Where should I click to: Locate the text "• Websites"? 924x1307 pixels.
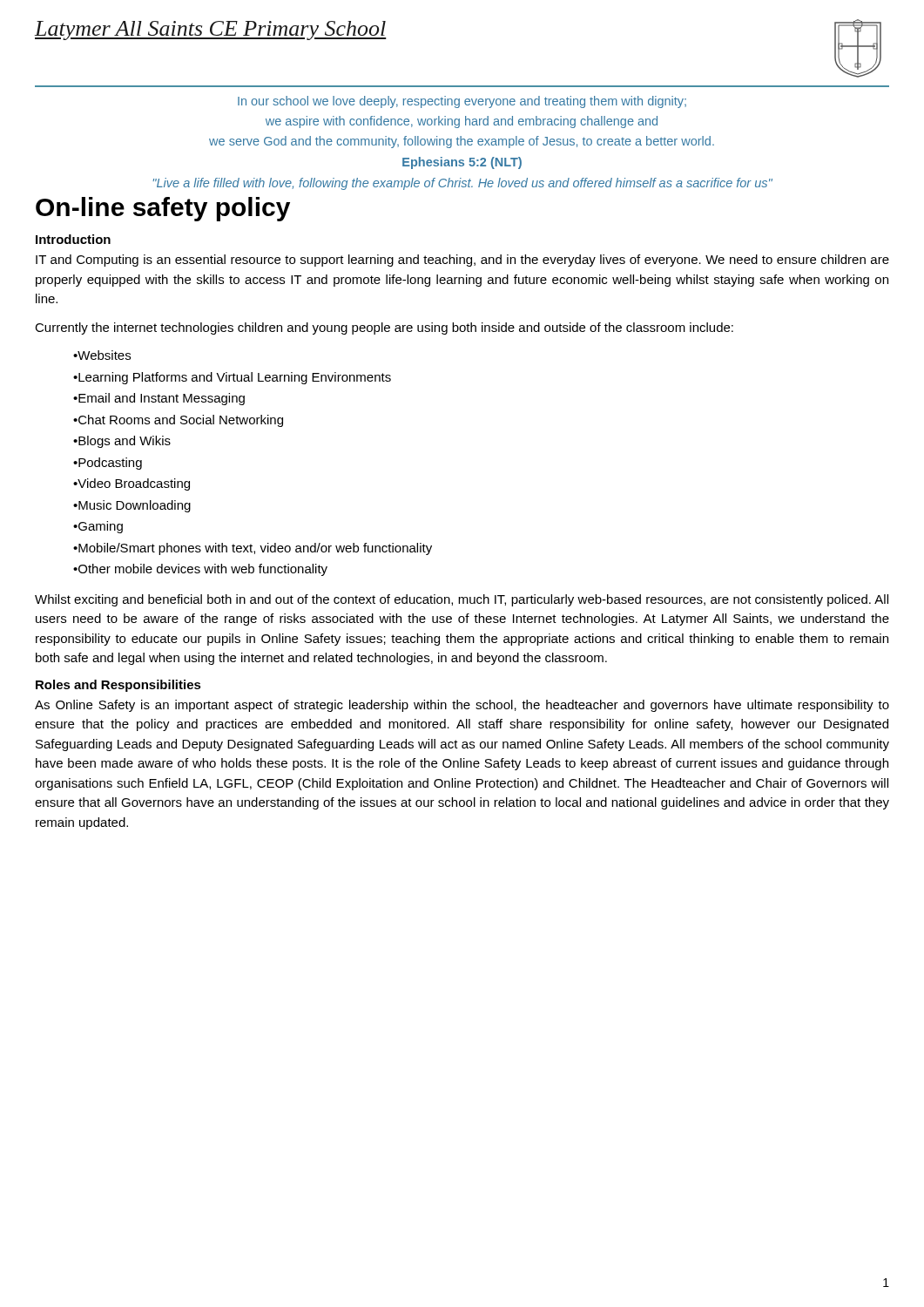coord(102,355)
